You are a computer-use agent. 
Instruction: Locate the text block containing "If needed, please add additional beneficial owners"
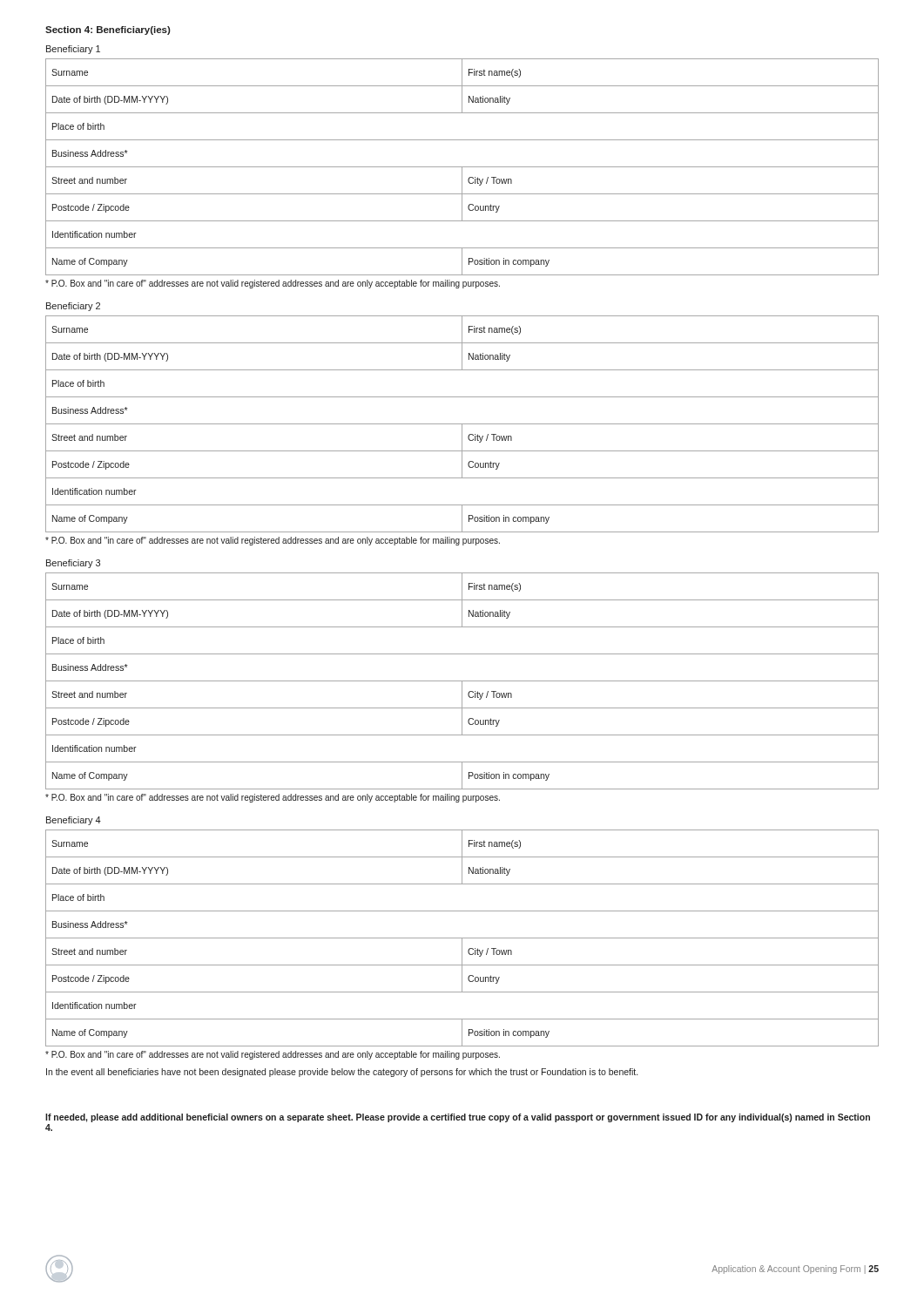pos(458,1122)
